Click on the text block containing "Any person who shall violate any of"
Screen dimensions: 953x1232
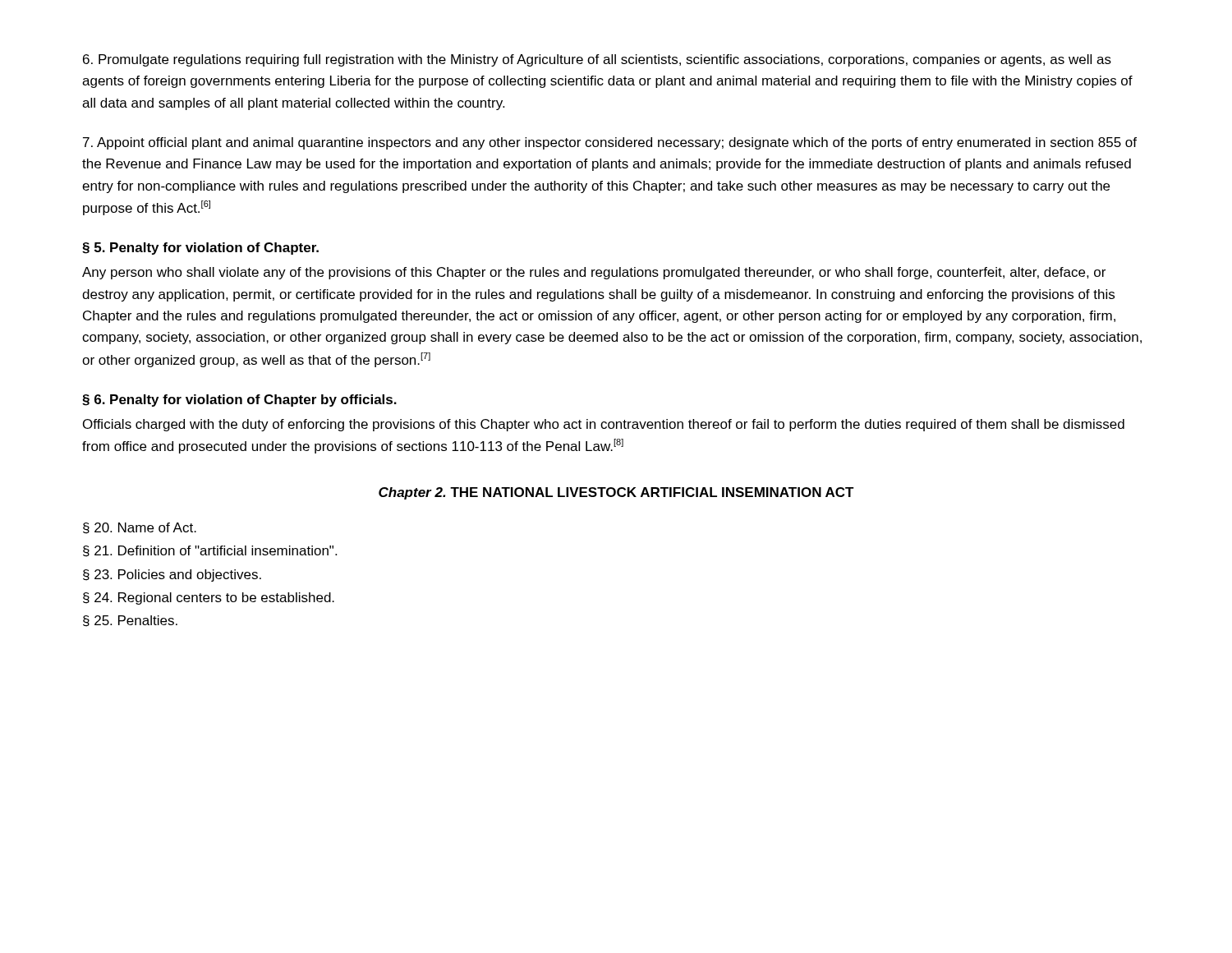[612, 316]
